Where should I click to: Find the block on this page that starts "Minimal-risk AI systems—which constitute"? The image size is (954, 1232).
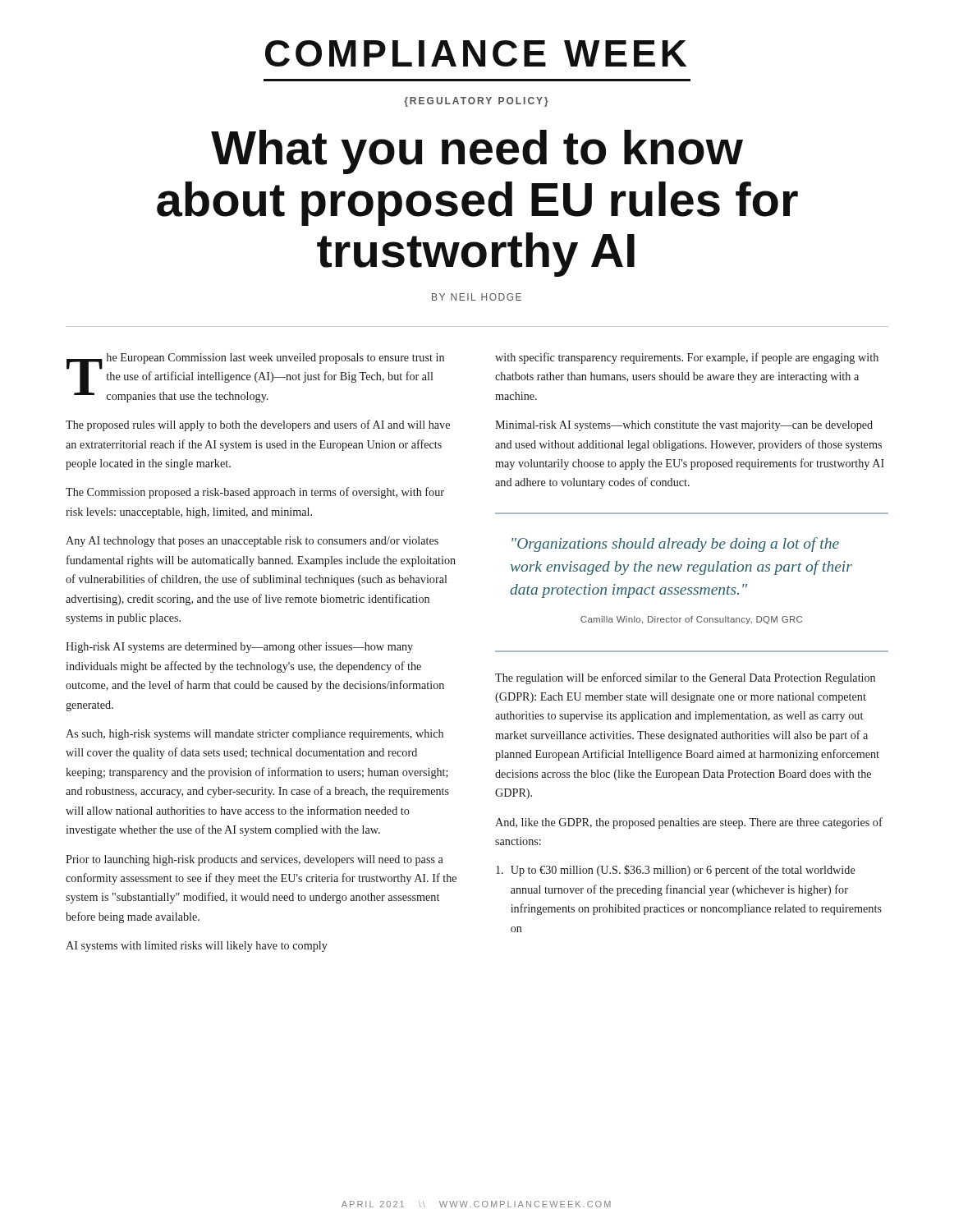pyautogui.click(x=692, y=454)
